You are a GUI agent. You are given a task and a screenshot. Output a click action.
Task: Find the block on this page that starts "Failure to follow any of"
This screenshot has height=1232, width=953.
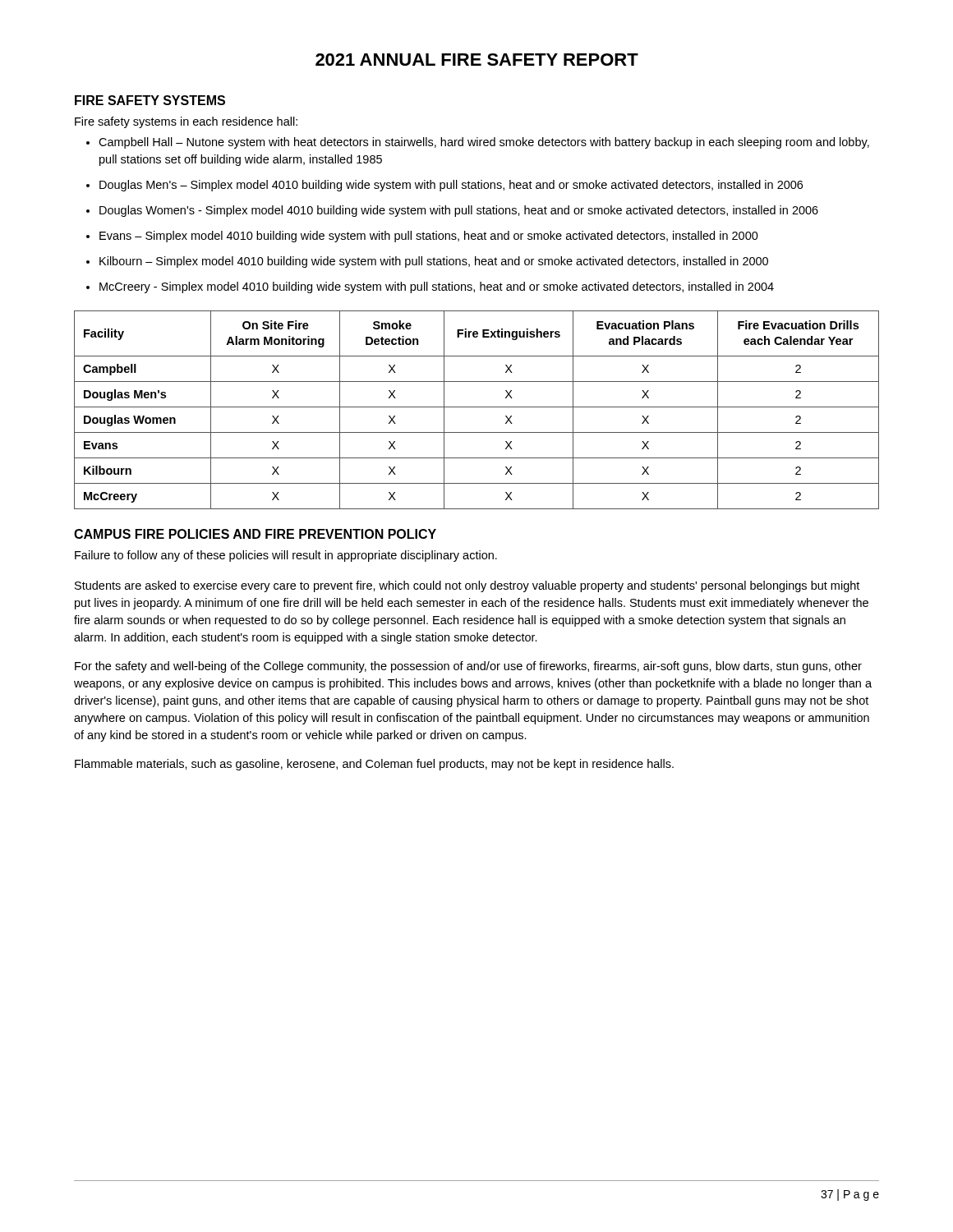click(286, 555)
